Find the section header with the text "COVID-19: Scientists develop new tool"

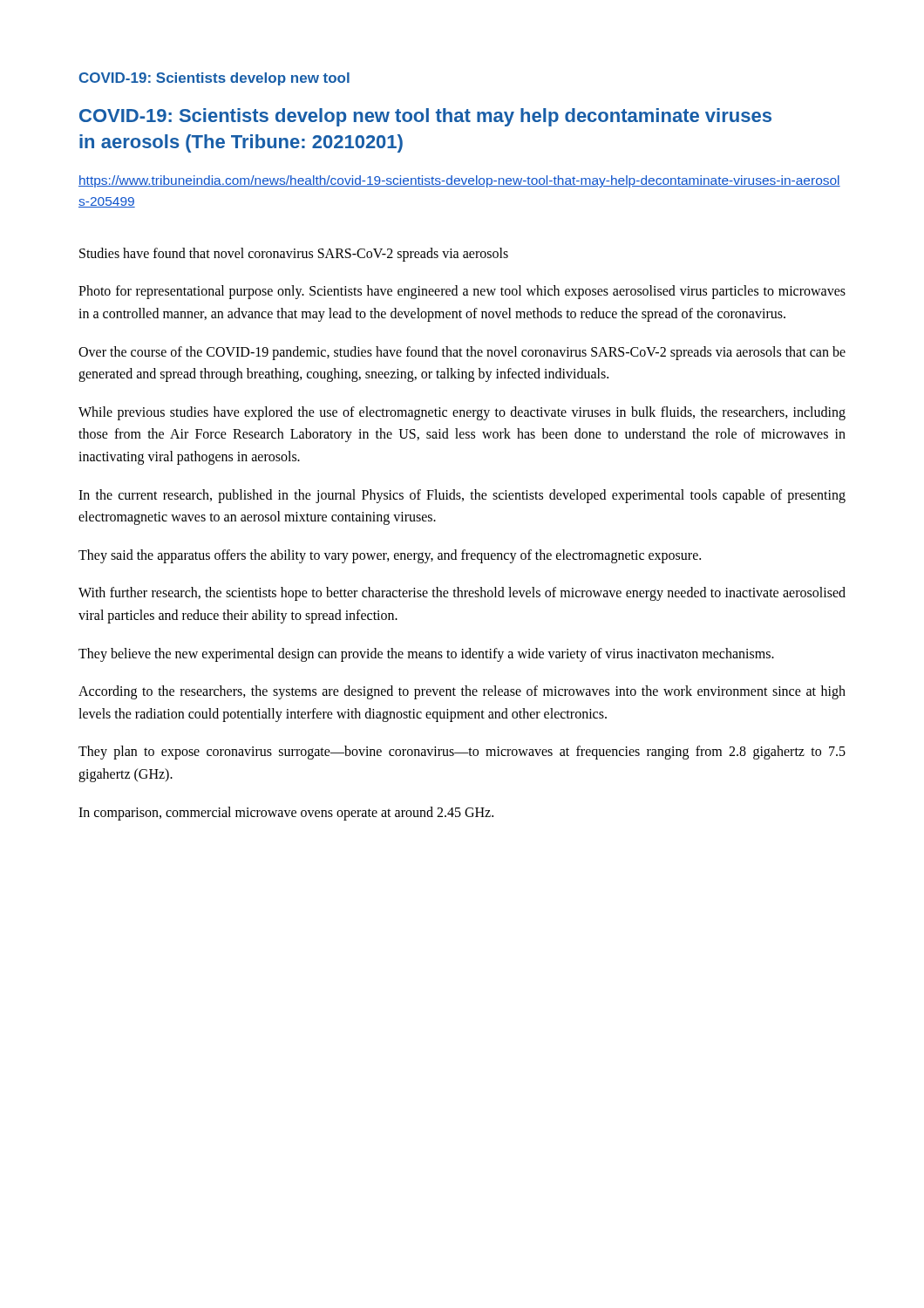coord(214,78)
